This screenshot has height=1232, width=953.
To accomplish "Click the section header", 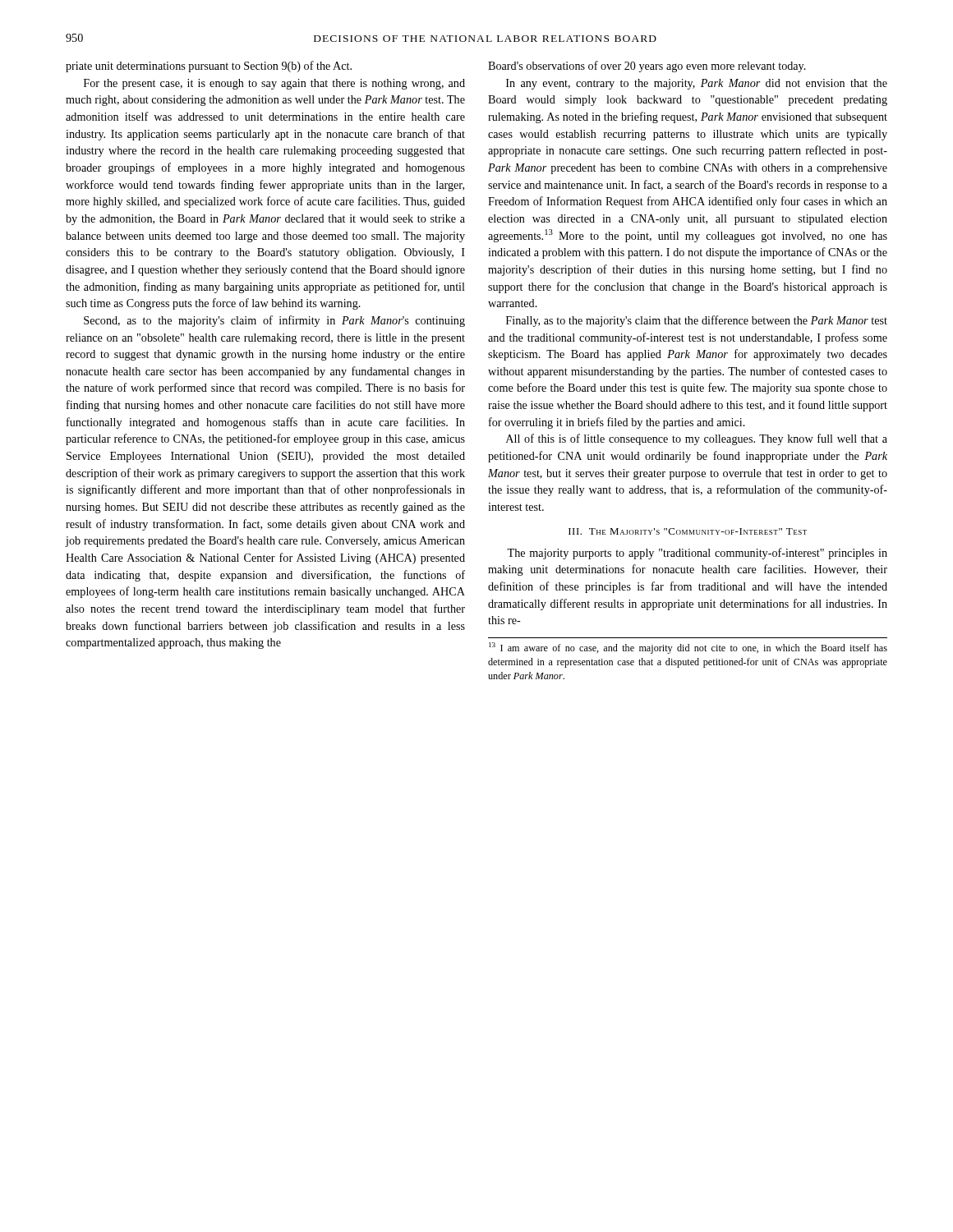I will (688, 531).
